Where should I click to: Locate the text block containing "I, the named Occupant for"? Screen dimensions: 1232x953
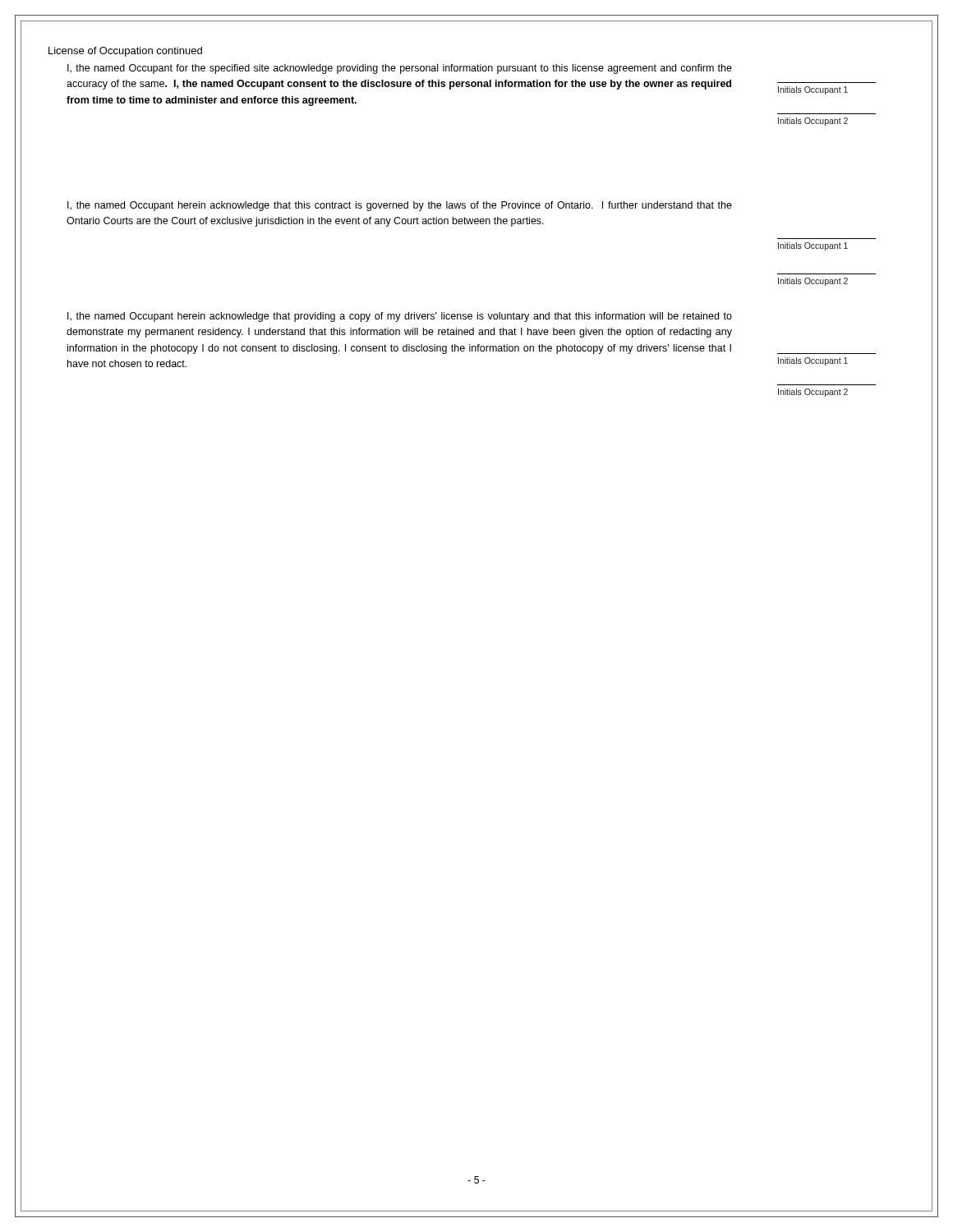(399, 84)
